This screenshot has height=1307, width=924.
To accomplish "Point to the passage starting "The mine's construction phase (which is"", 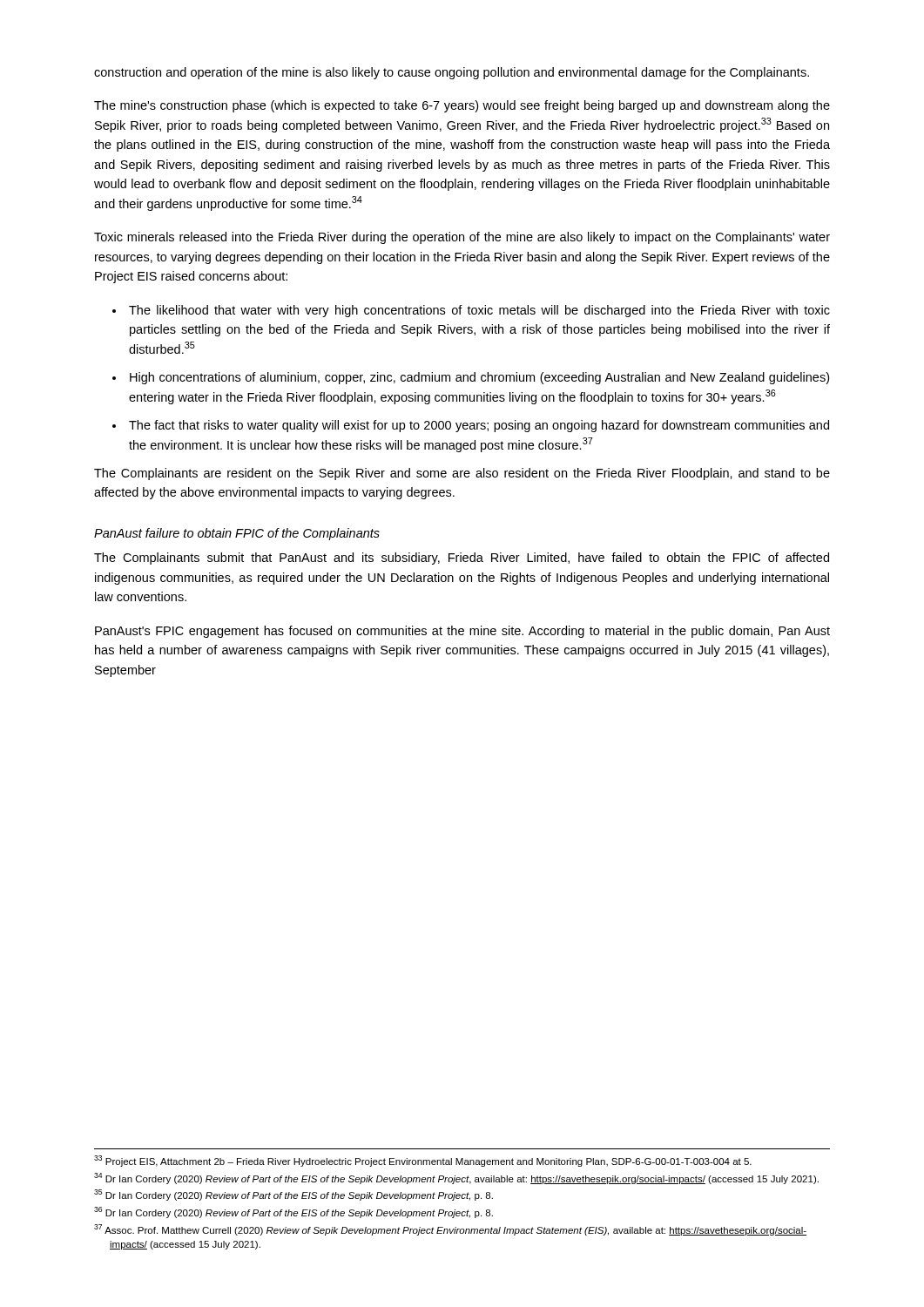I will tap(462, 155).
